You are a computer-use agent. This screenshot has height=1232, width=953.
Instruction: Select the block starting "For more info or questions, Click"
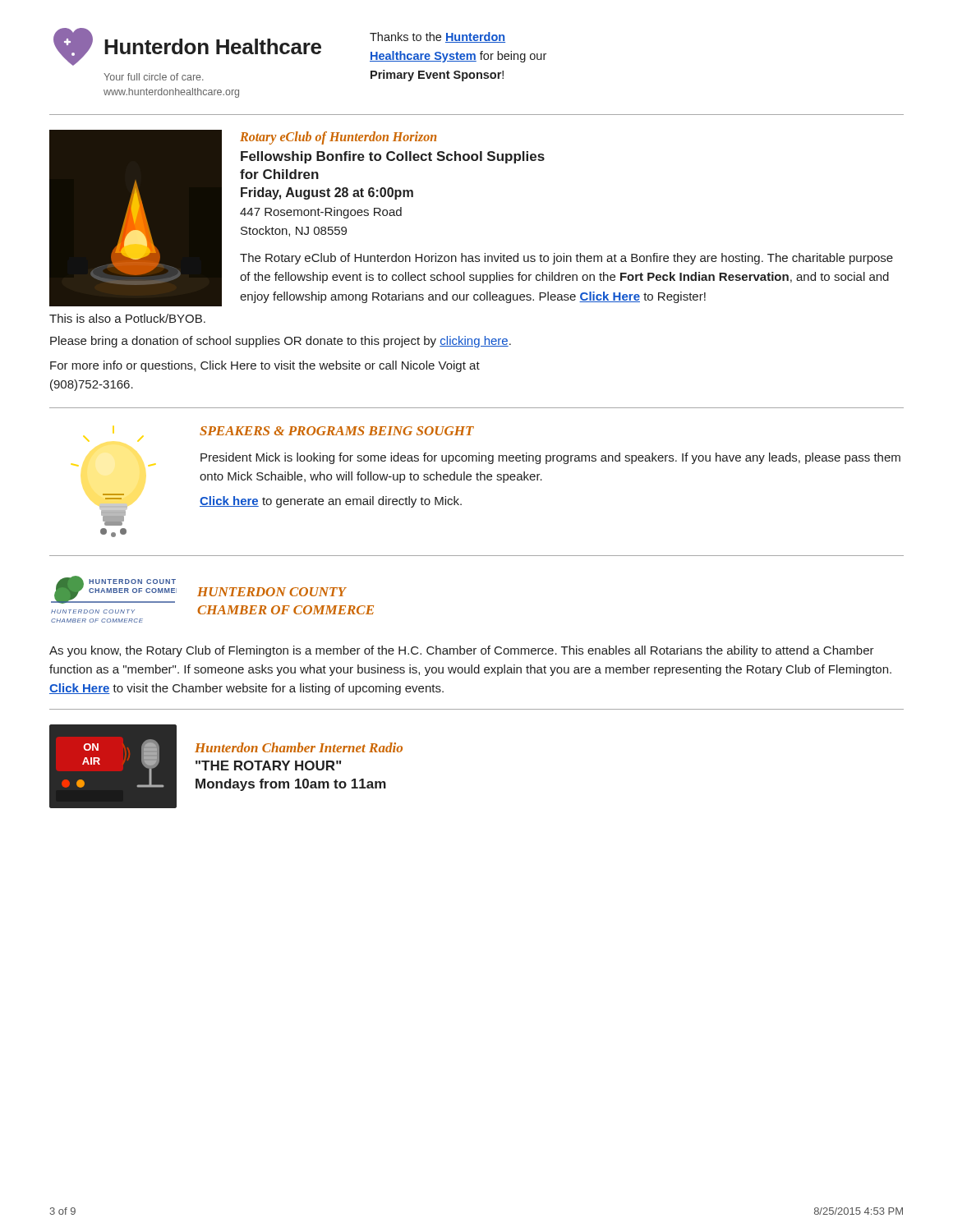(x=264, y=375)
